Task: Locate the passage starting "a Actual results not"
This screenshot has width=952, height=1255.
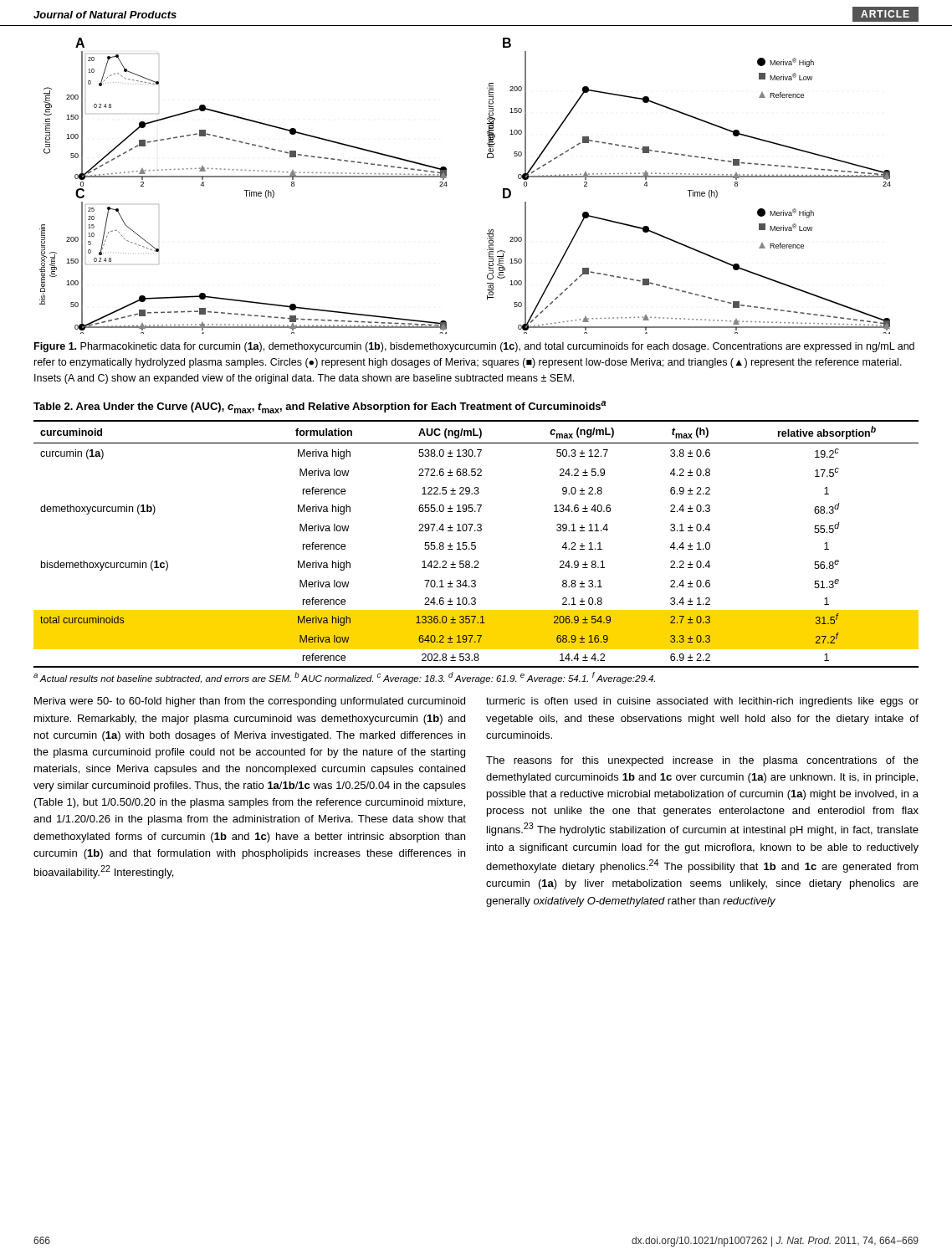Action: [345, 676]
